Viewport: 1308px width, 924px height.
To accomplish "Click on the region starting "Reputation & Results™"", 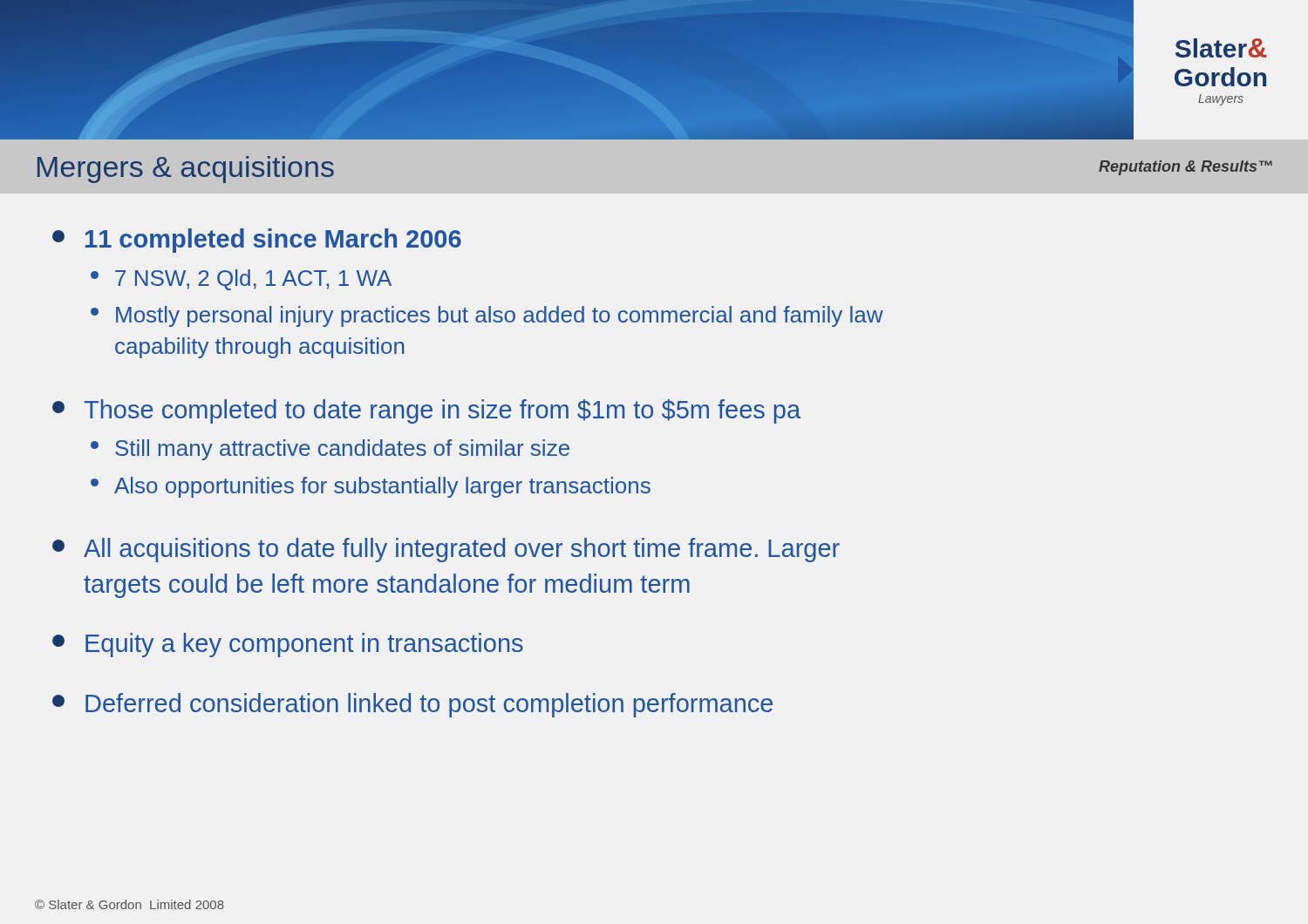I will pyautogui.click(x=1186, y=166).
